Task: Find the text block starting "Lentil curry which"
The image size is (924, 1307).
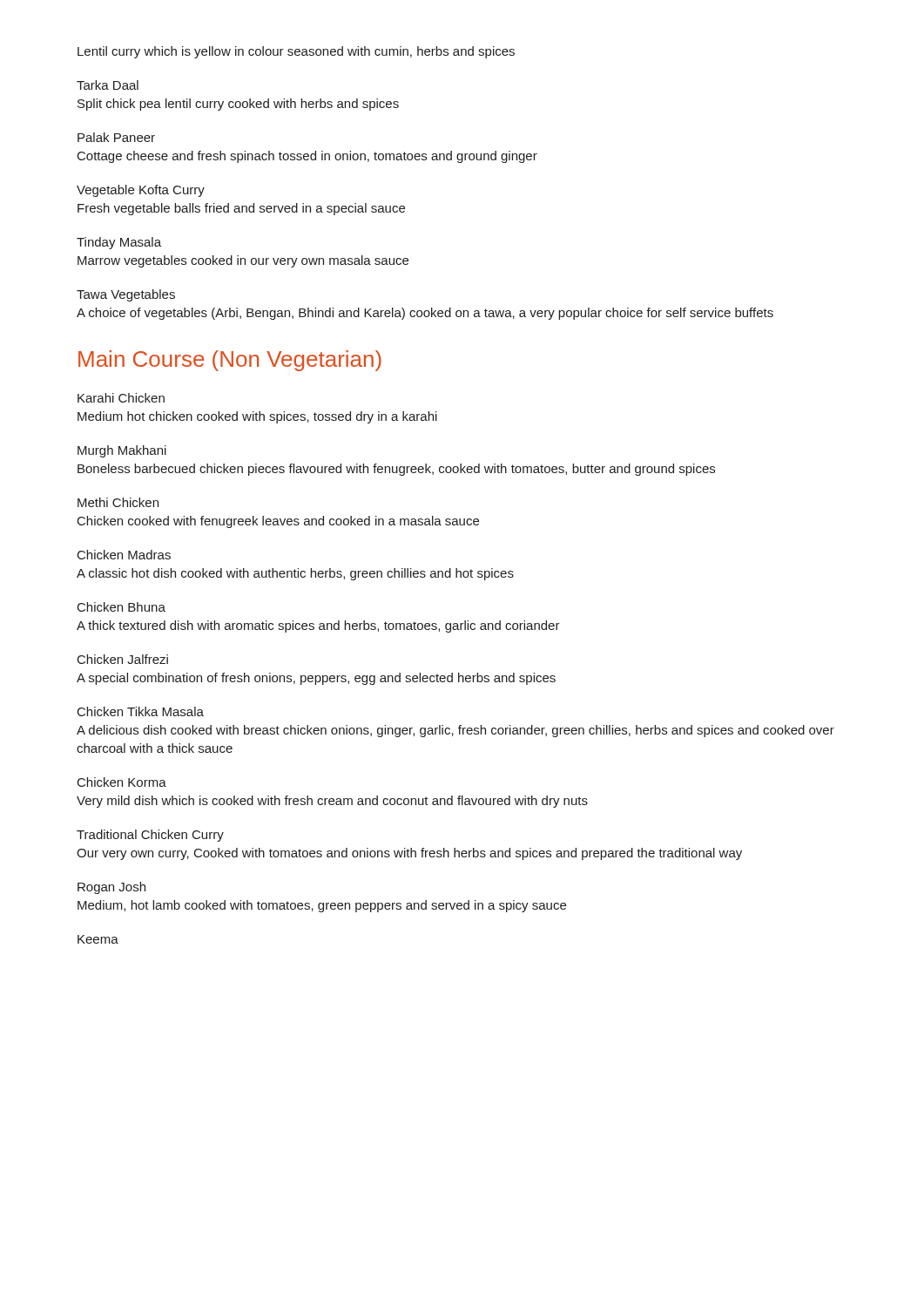Action: (x=296, y=51)
